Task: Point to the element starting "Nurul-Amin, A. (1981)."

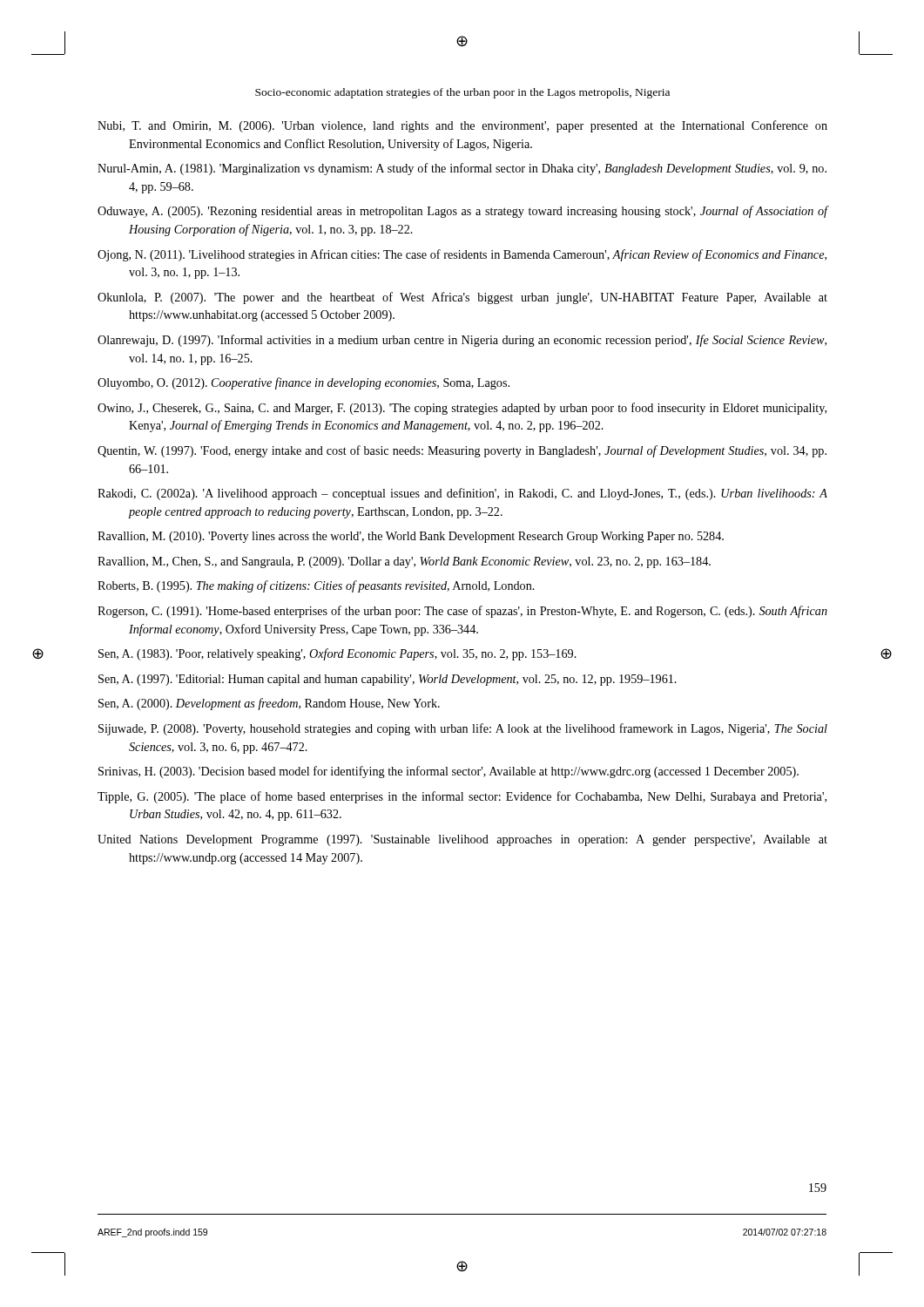Action: 462,177
